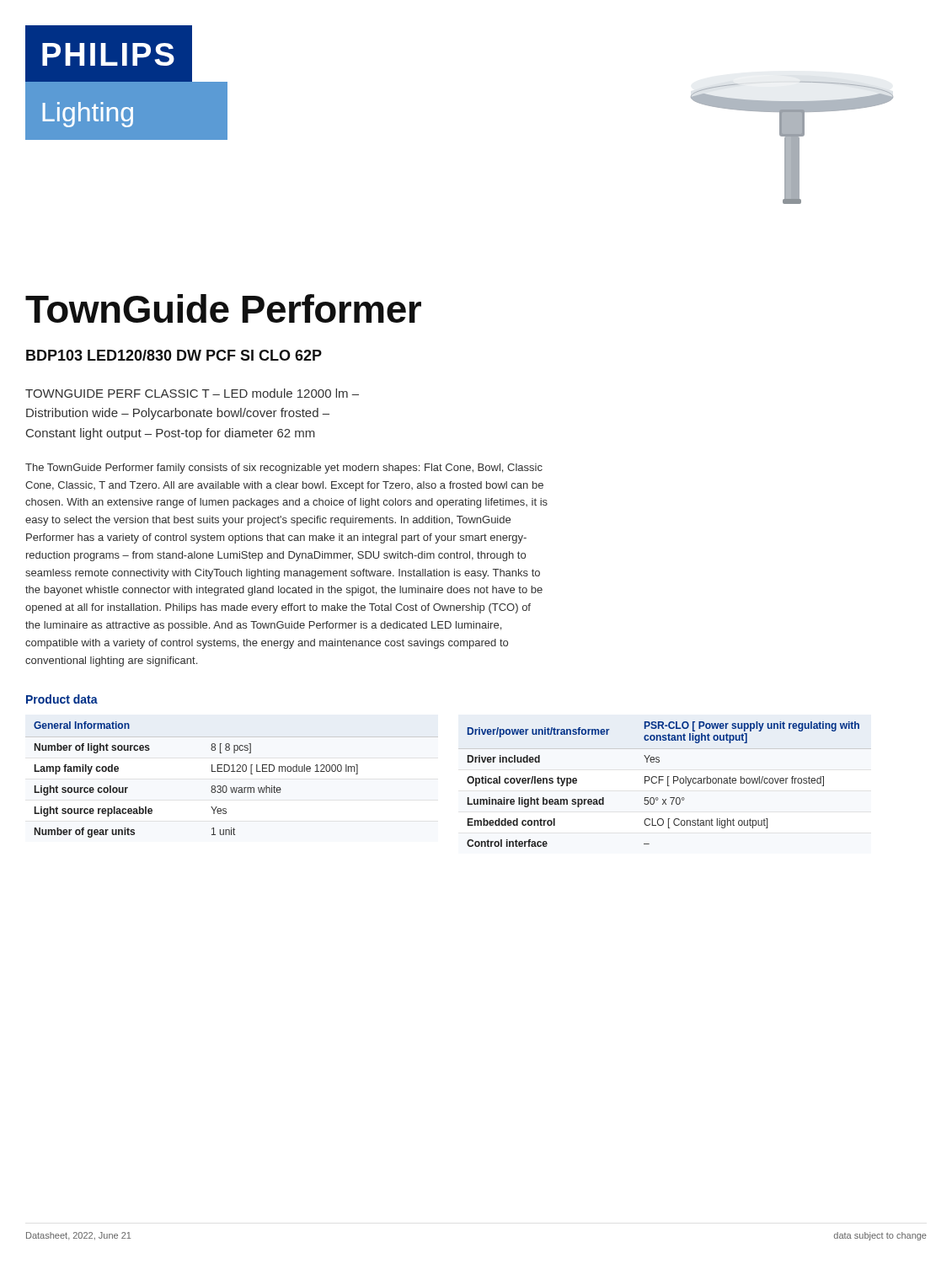Click on the table containing "8 [ 8 pcs]"
The width and height of the screenshot is (952, 1264).
tap(232, 778)
